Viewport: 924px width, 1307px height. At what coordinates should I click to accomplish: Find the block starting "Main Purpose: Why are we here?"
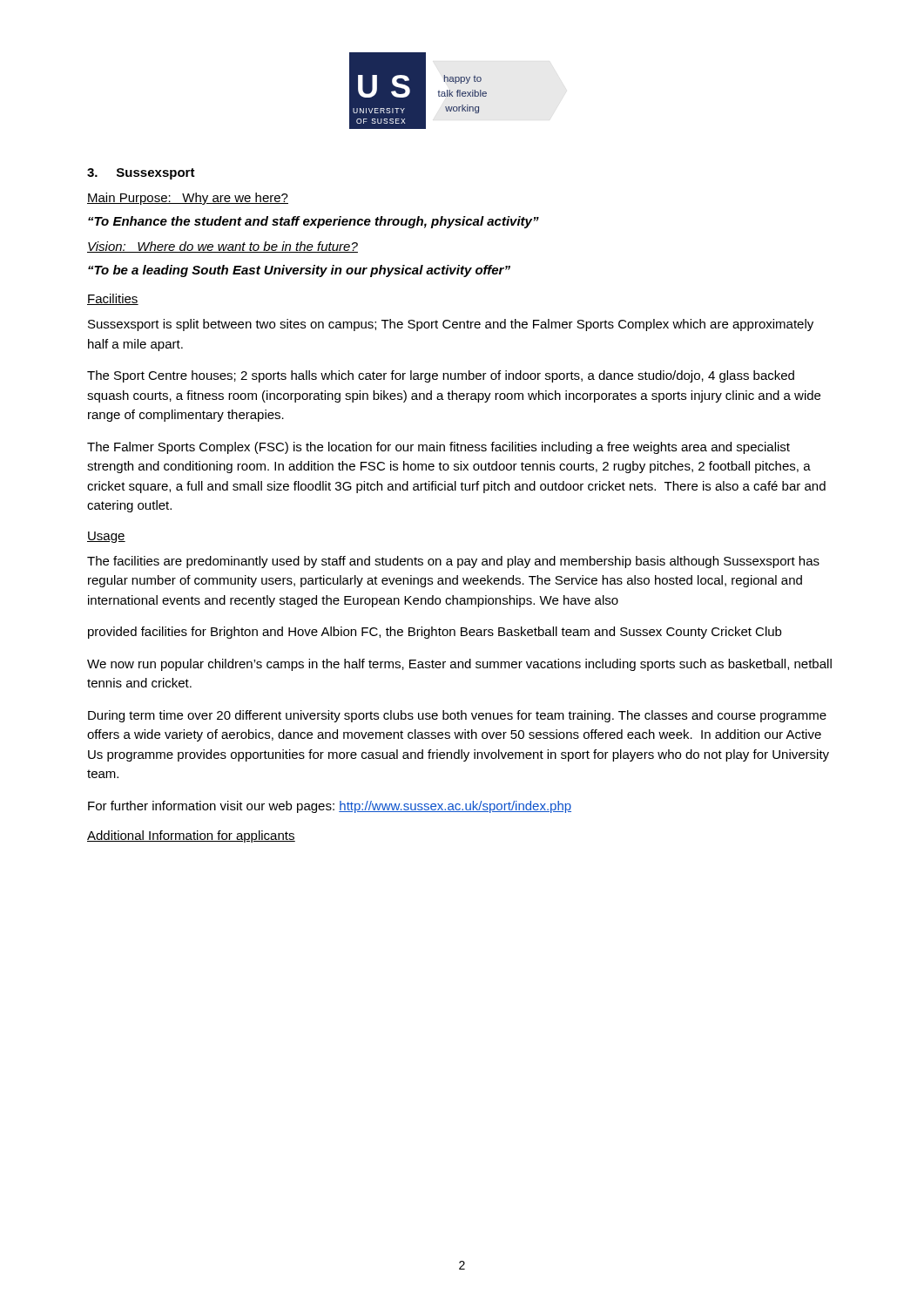click(x=188, y=197)
